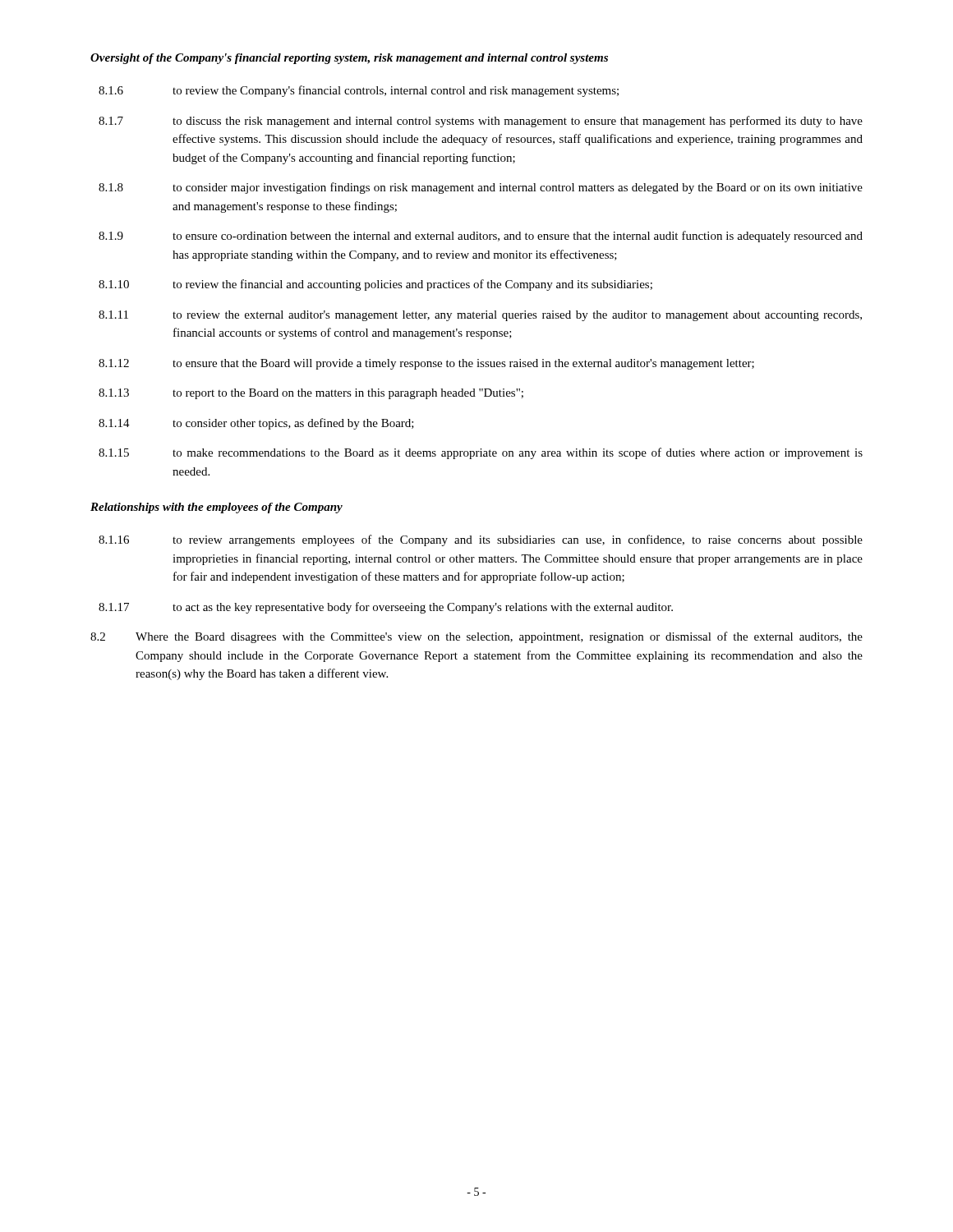Find the element starting "8.1.17 to act as the key"
Viewport: 953px width, 1232px height.
476,607
